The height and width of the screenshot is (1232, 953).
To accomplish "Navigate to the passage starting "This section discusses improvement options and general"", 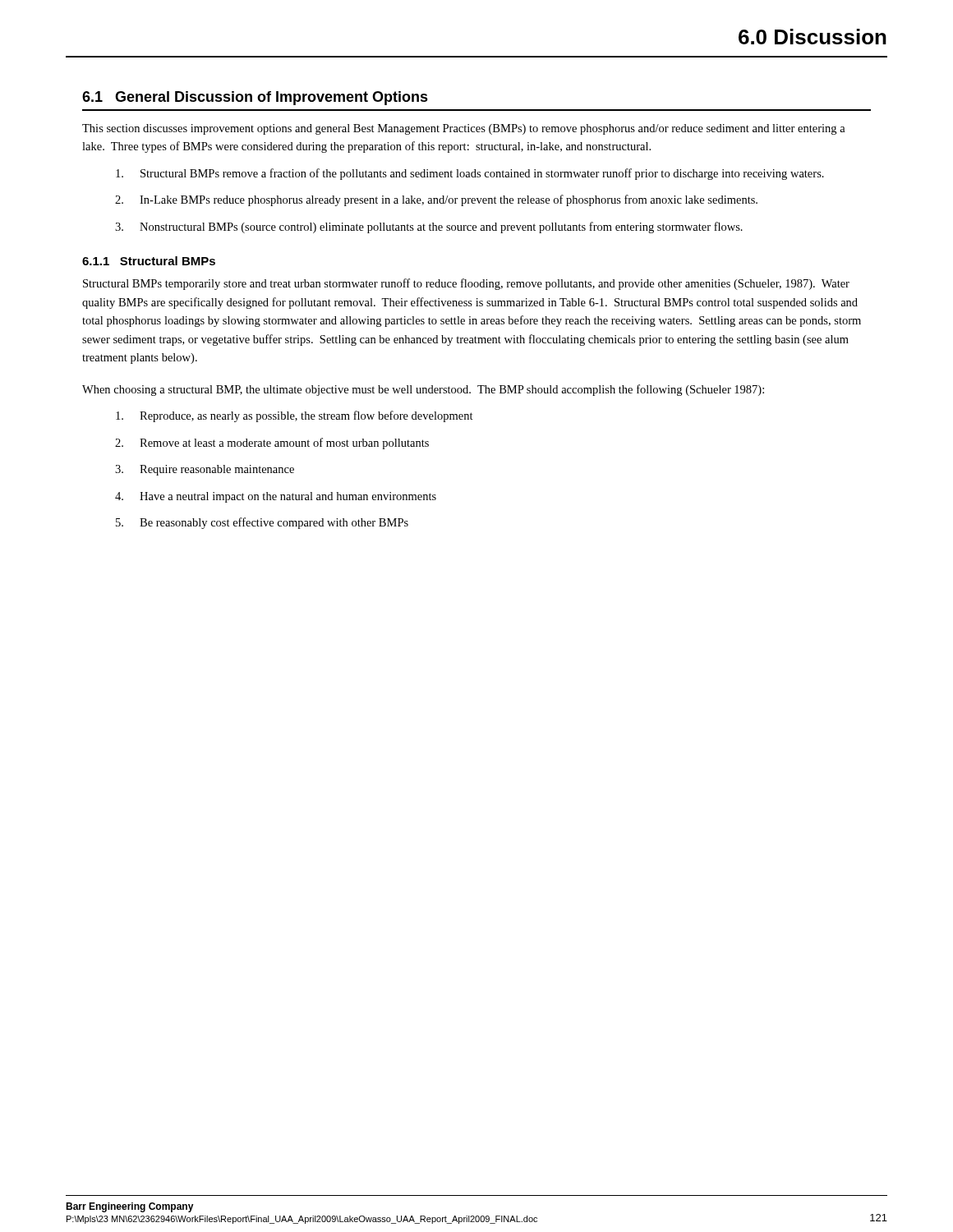I will pos(464,137).
